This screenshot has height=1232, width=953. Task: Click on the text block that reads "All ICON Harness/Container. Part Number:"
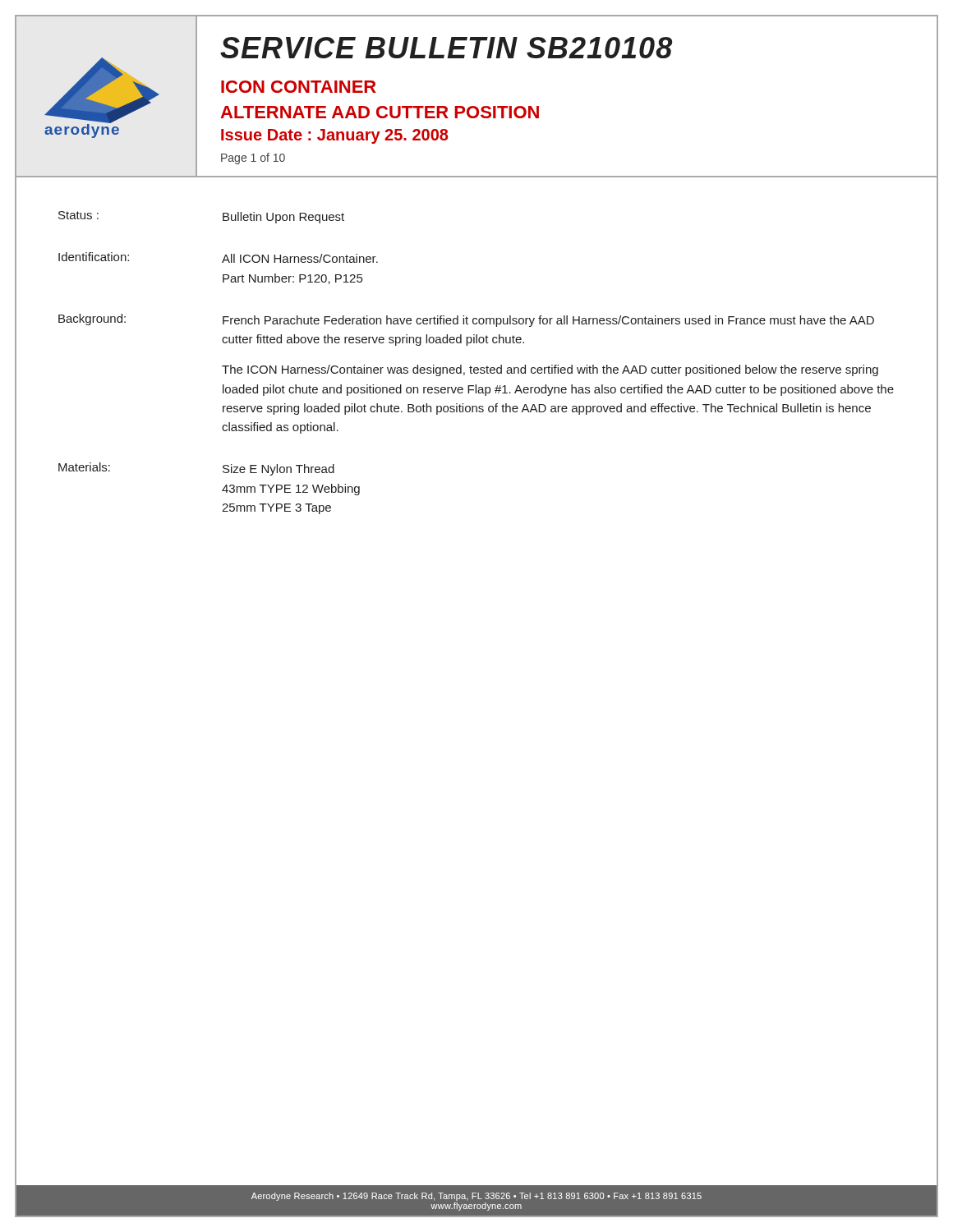click(300, 268)
